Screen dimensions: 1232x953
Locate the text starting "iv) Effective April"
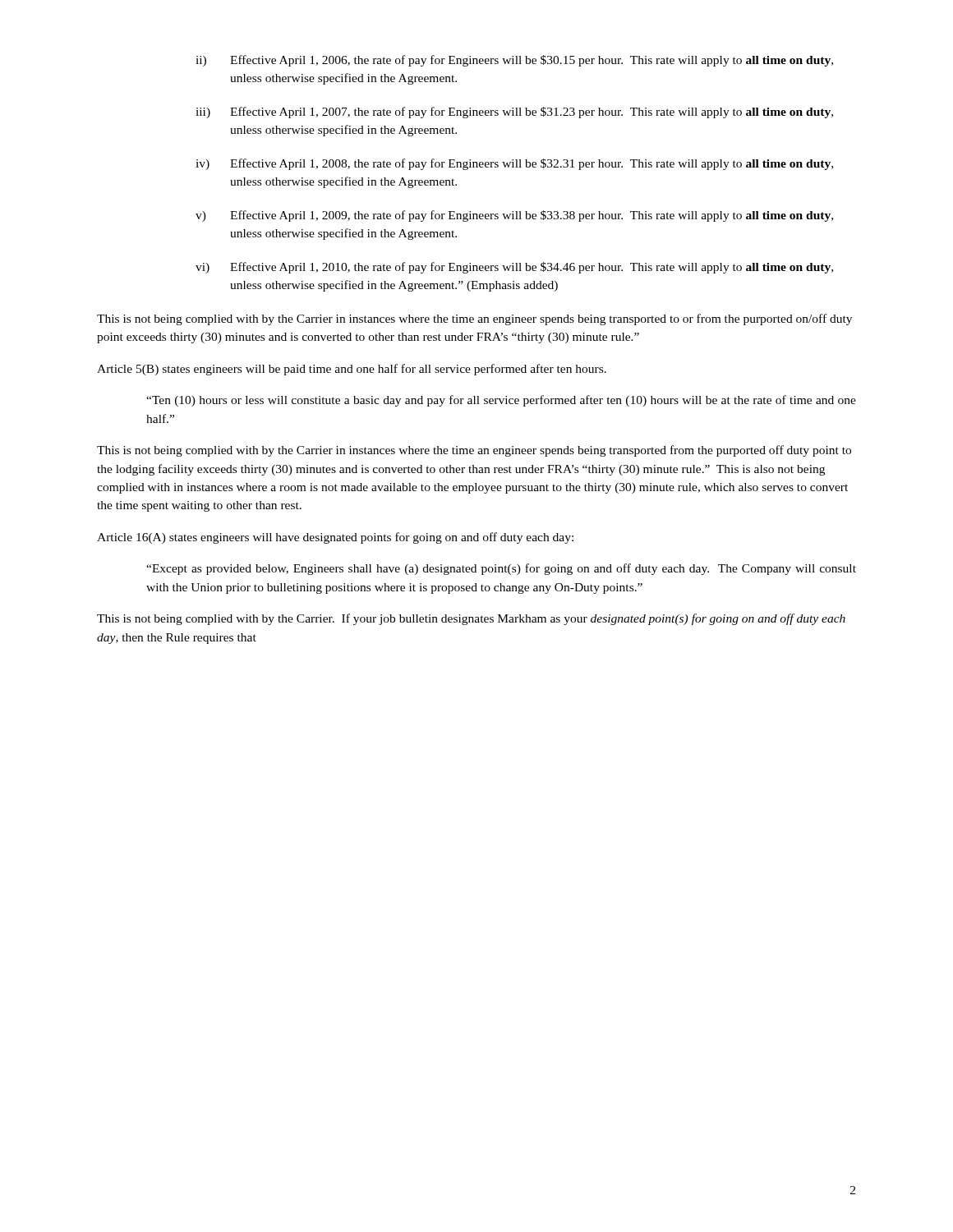coord(526,173)
